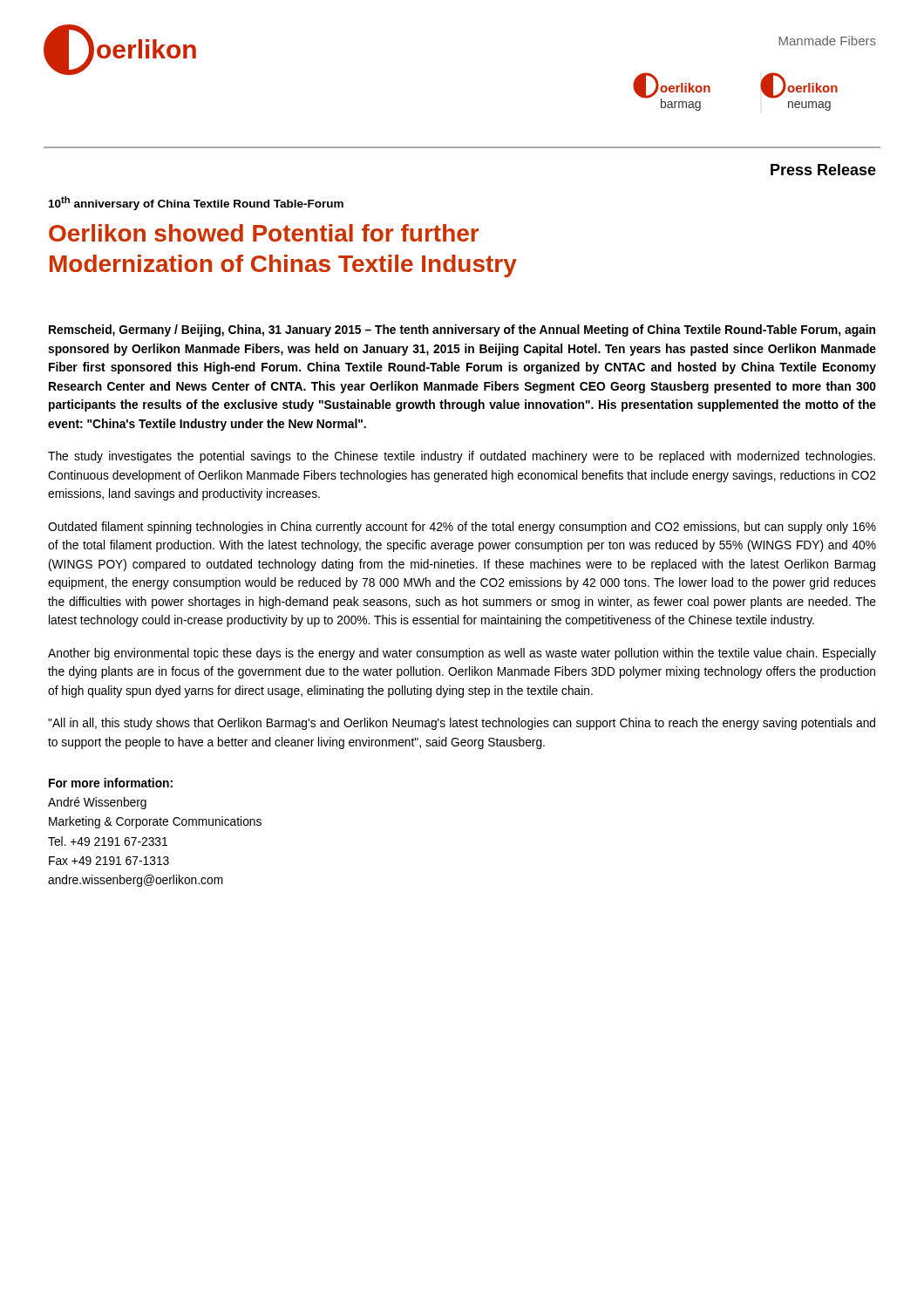This screenshot has width=924, height=1308.
Task: Find the passage starting "Press Release"
Action: pyautogui.click(x=823, y=170)
